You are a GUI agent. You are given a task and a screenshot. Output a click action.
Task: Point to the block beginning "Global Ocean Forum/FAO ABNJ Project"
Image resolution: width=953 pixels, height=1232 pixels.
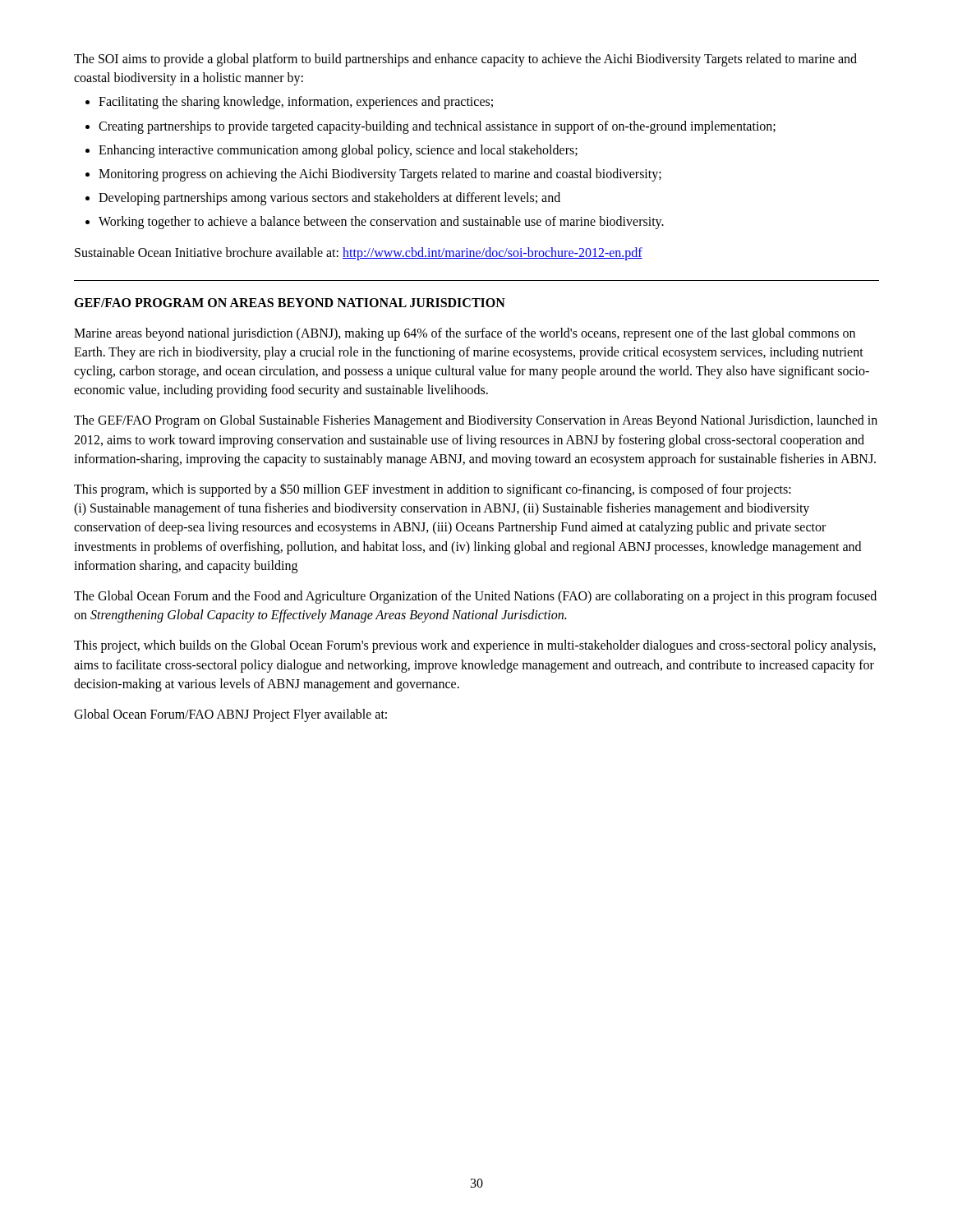[x=231, y=714]
